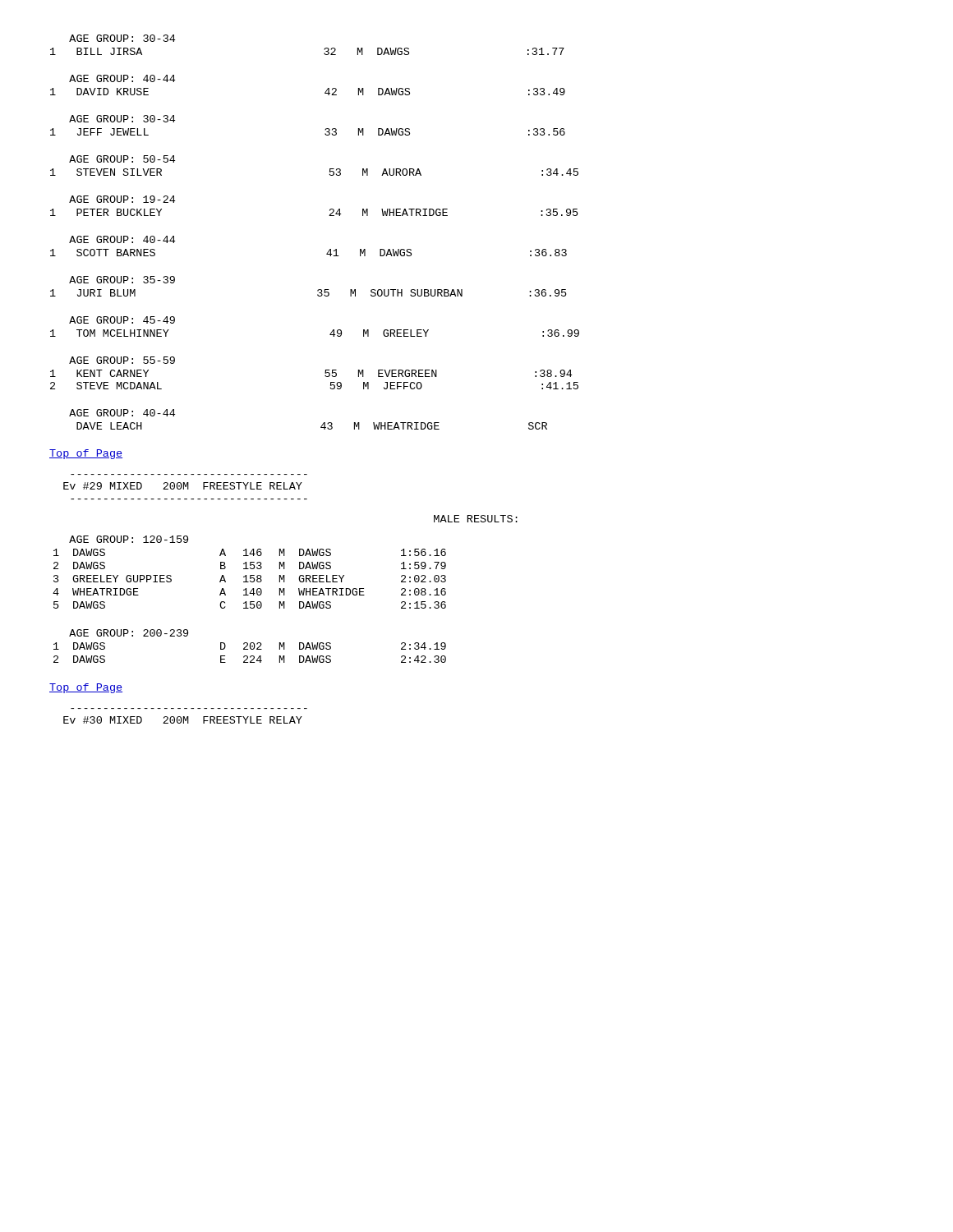Point to the block beginning "AGE GROUP: 50-54 1"
Viewport: 953px width, 1232px height.
click(x=122, y=159)
